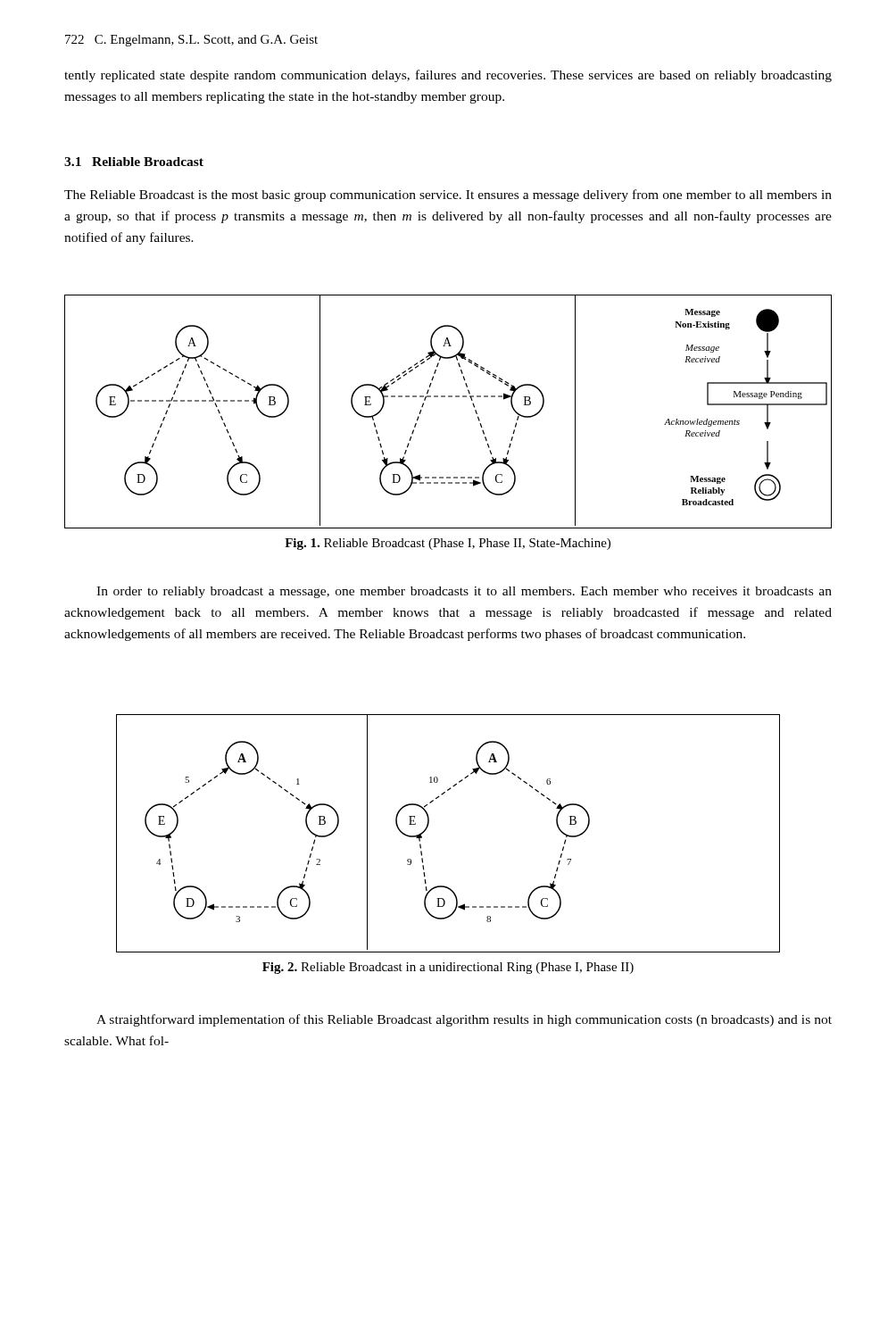Find the element starting "The Reliable Broadcast is the most basic group"
Screen dimensions: 1339x896
coord(448,216)
